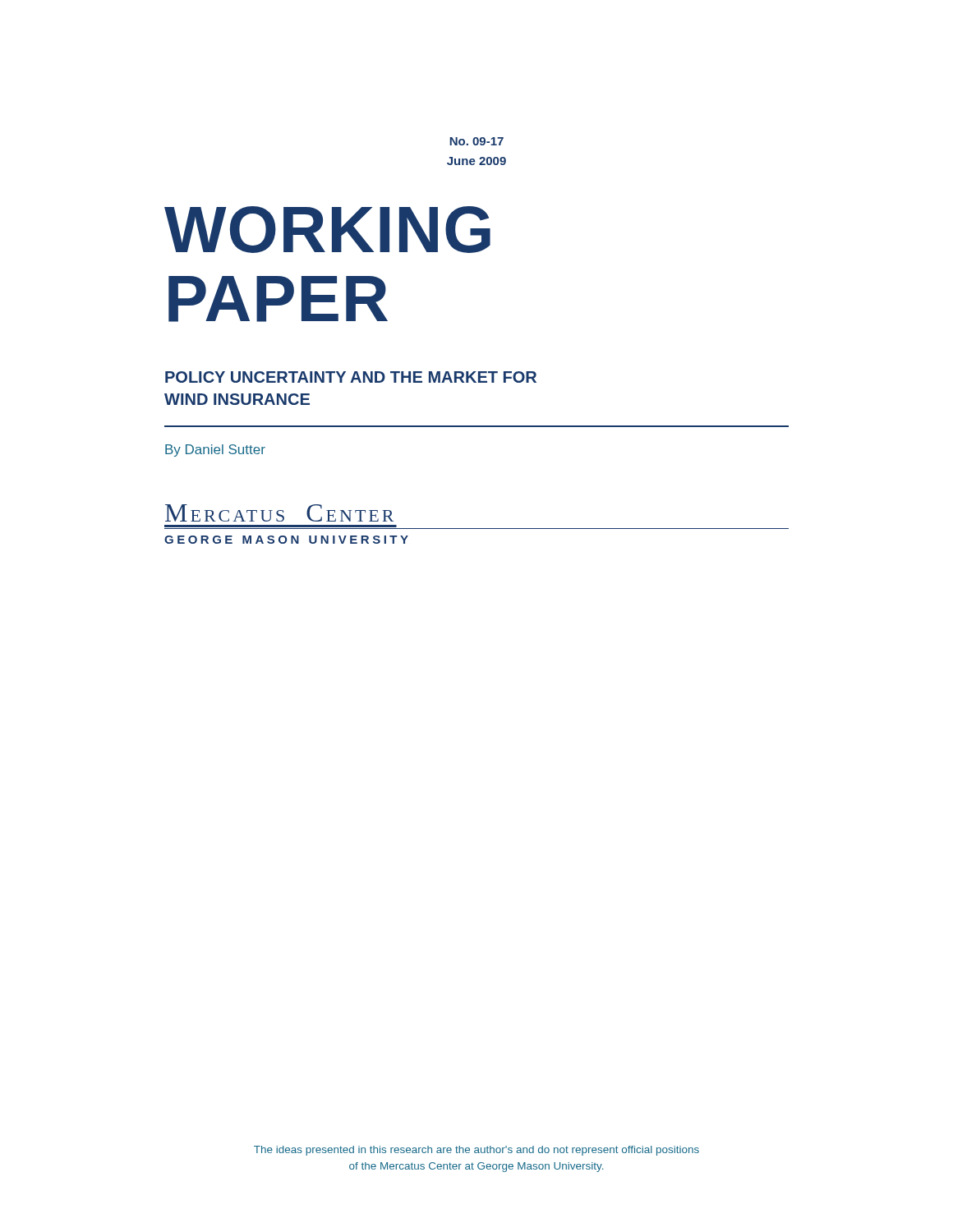Screen dimensions: 1232x953
Task: Select the section header that reads "POLICY UNCERTAINTY AND THE MARKET FORWIND INSURANCE"
Action: coord(351,388)
